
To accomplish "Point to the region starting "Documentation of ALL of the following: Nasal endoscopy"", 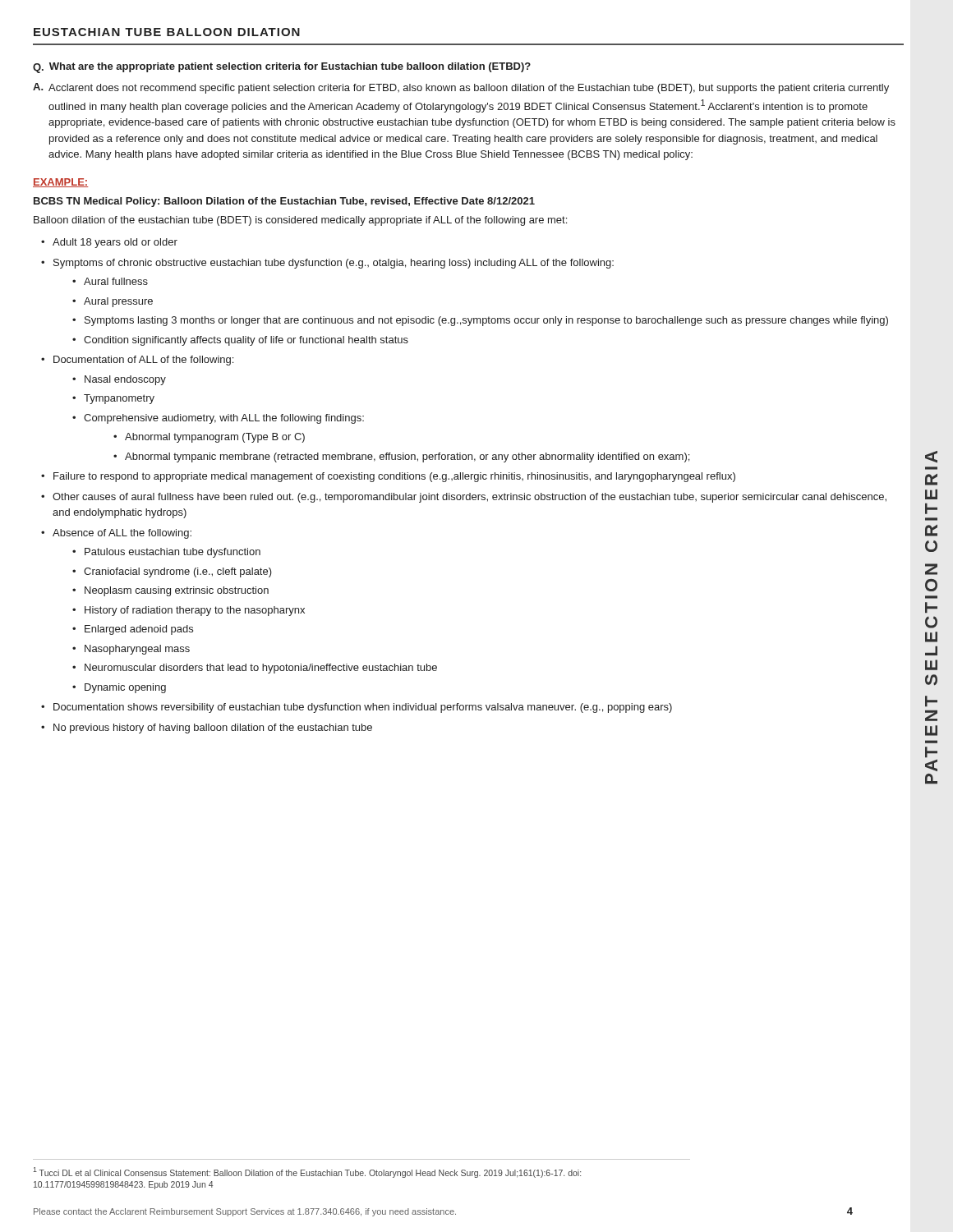I will pyautogui.click(x=143, y=361).
